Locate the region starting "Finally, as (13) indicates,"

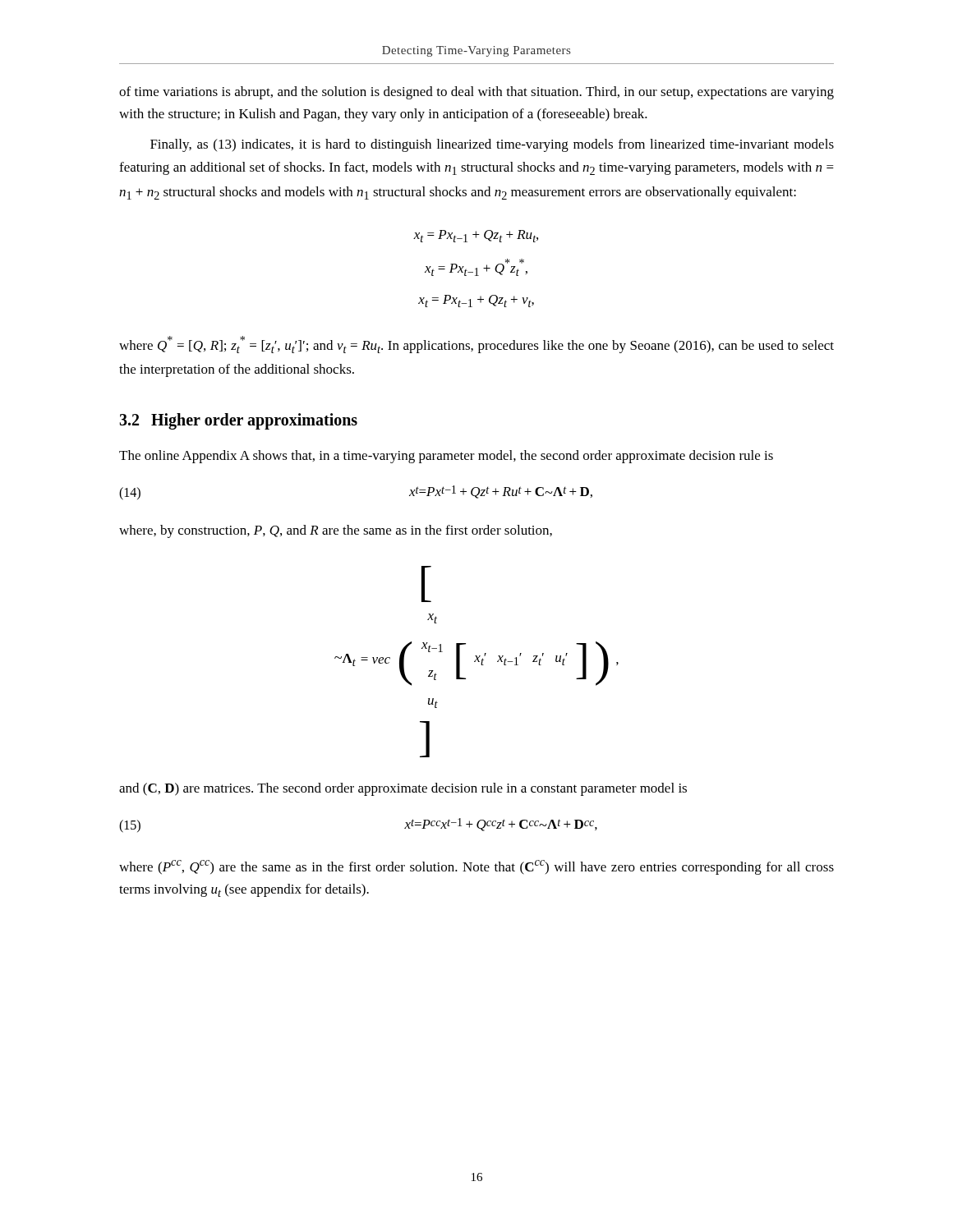coord(476,169)
